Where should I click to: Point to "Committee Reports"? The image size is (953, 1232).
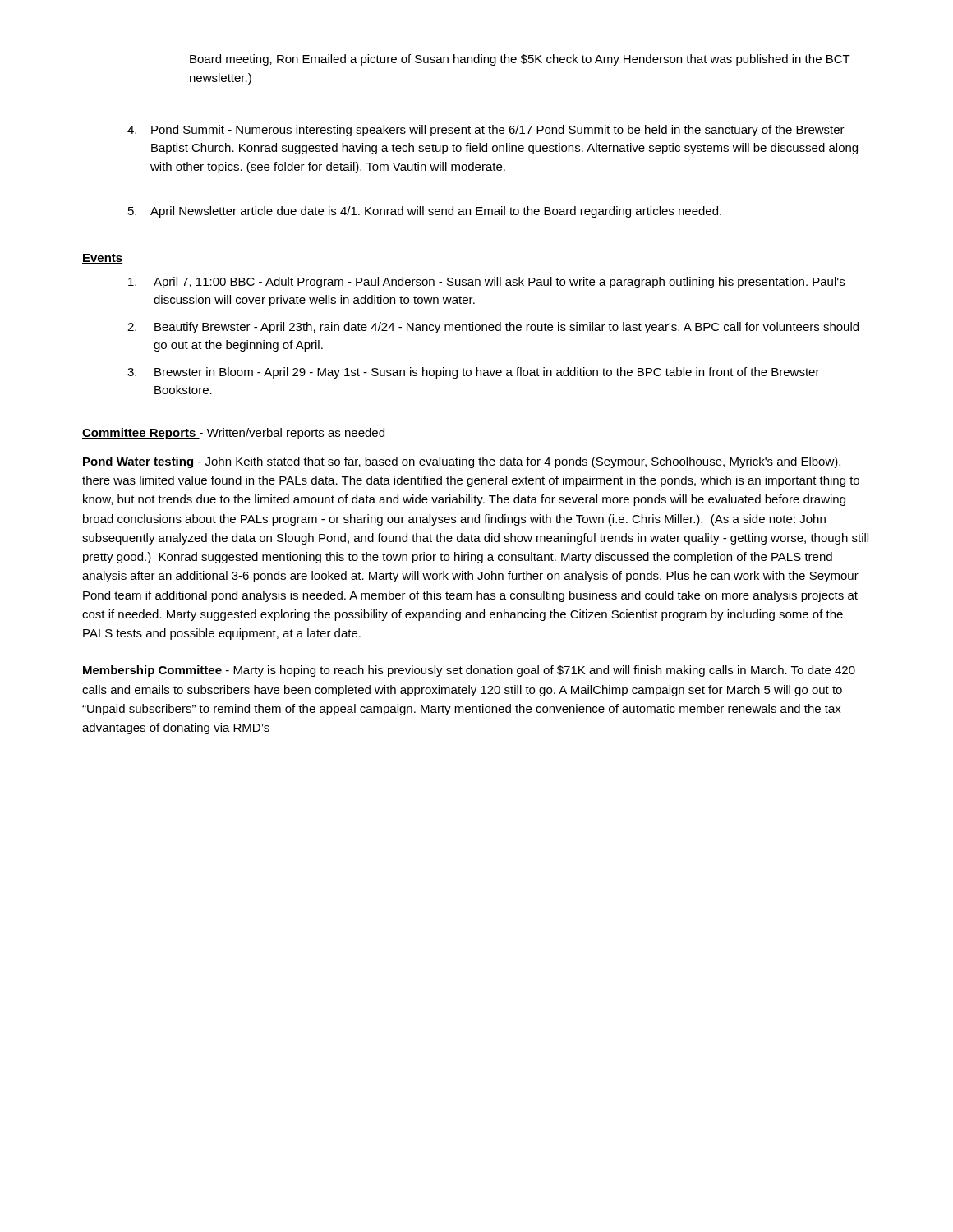pyautogui.click(x=141, y=432)
